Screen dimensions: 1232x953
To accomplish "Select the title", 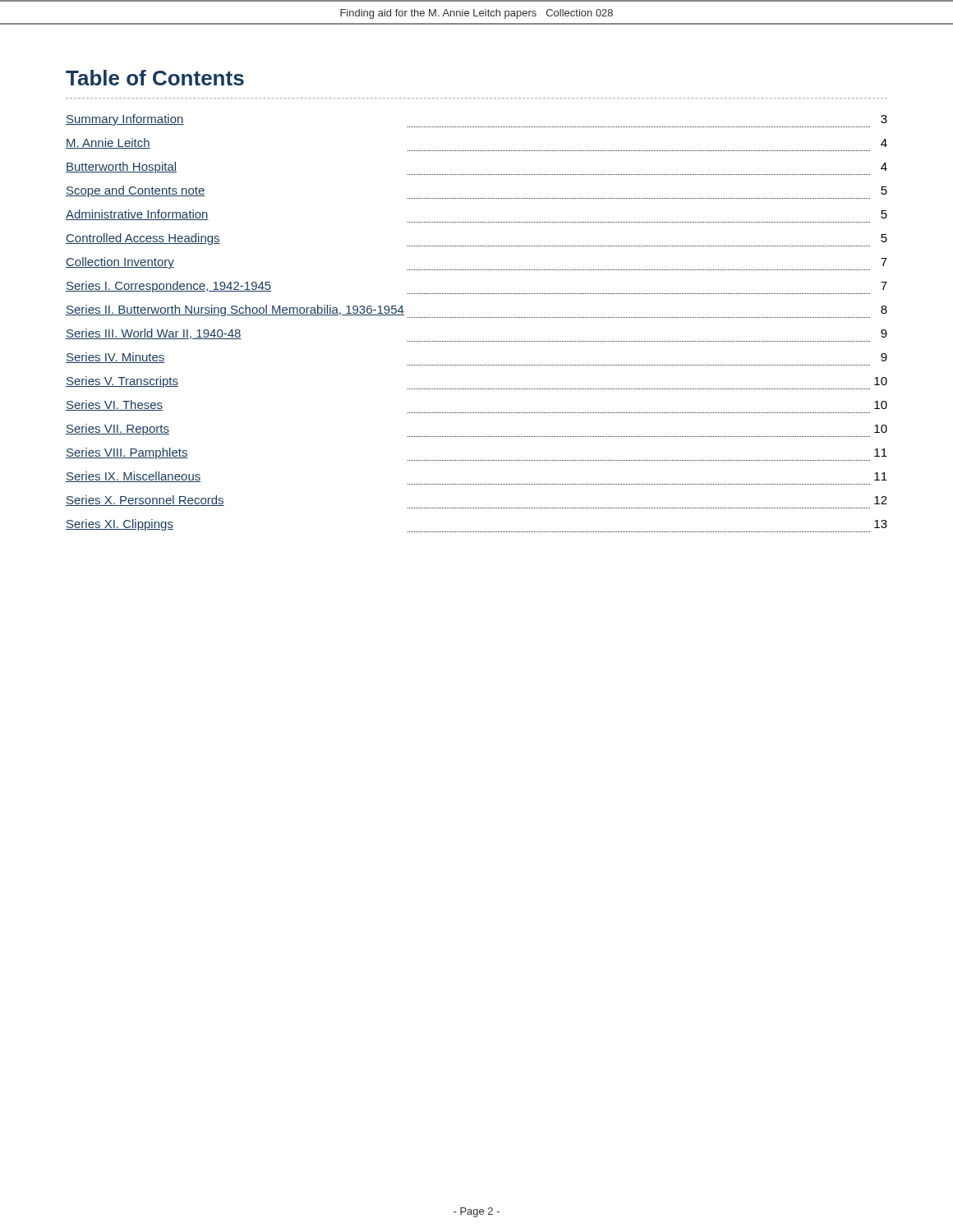I will point(476,78).
